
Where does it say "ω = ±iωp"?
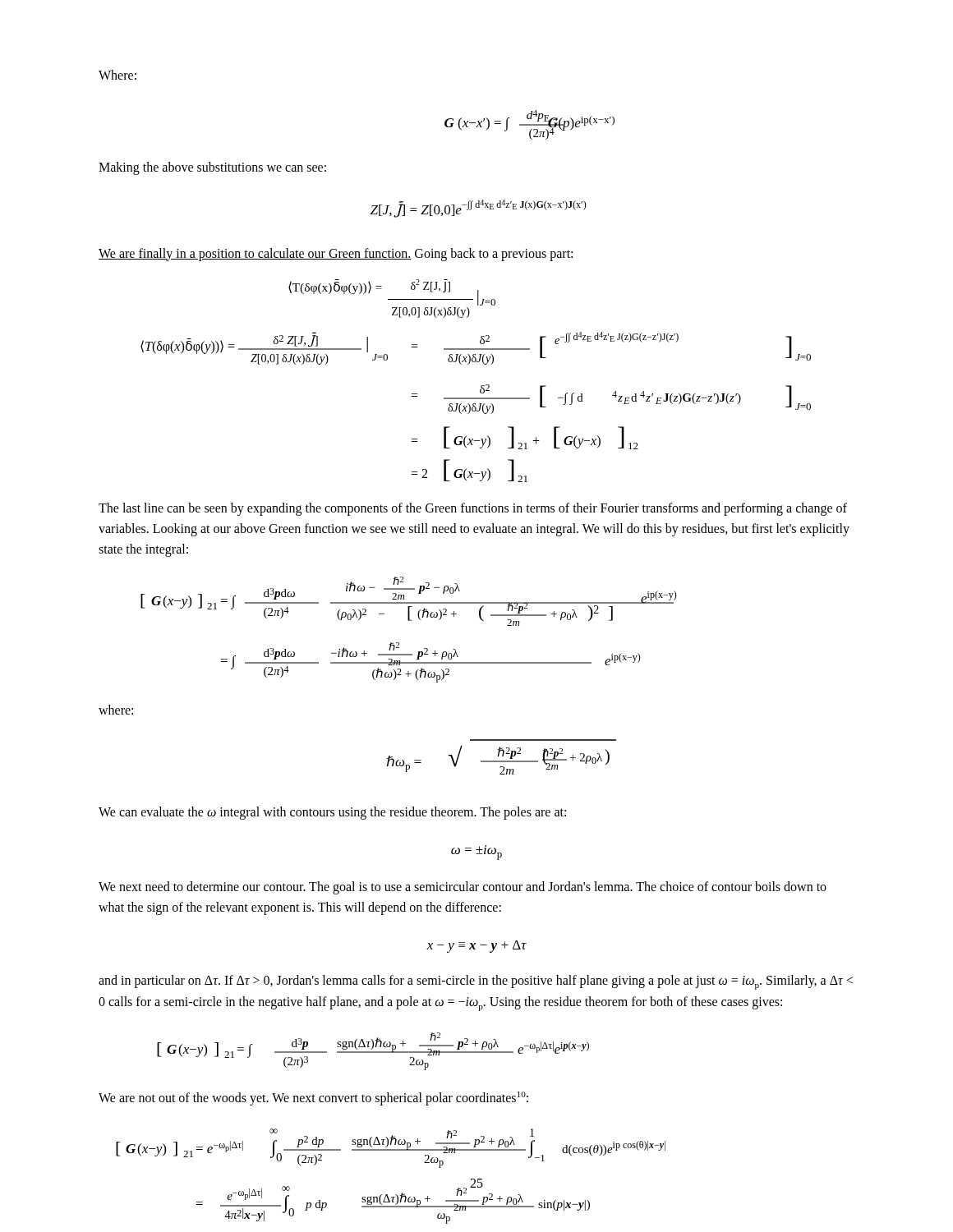[x=476, y=849]
